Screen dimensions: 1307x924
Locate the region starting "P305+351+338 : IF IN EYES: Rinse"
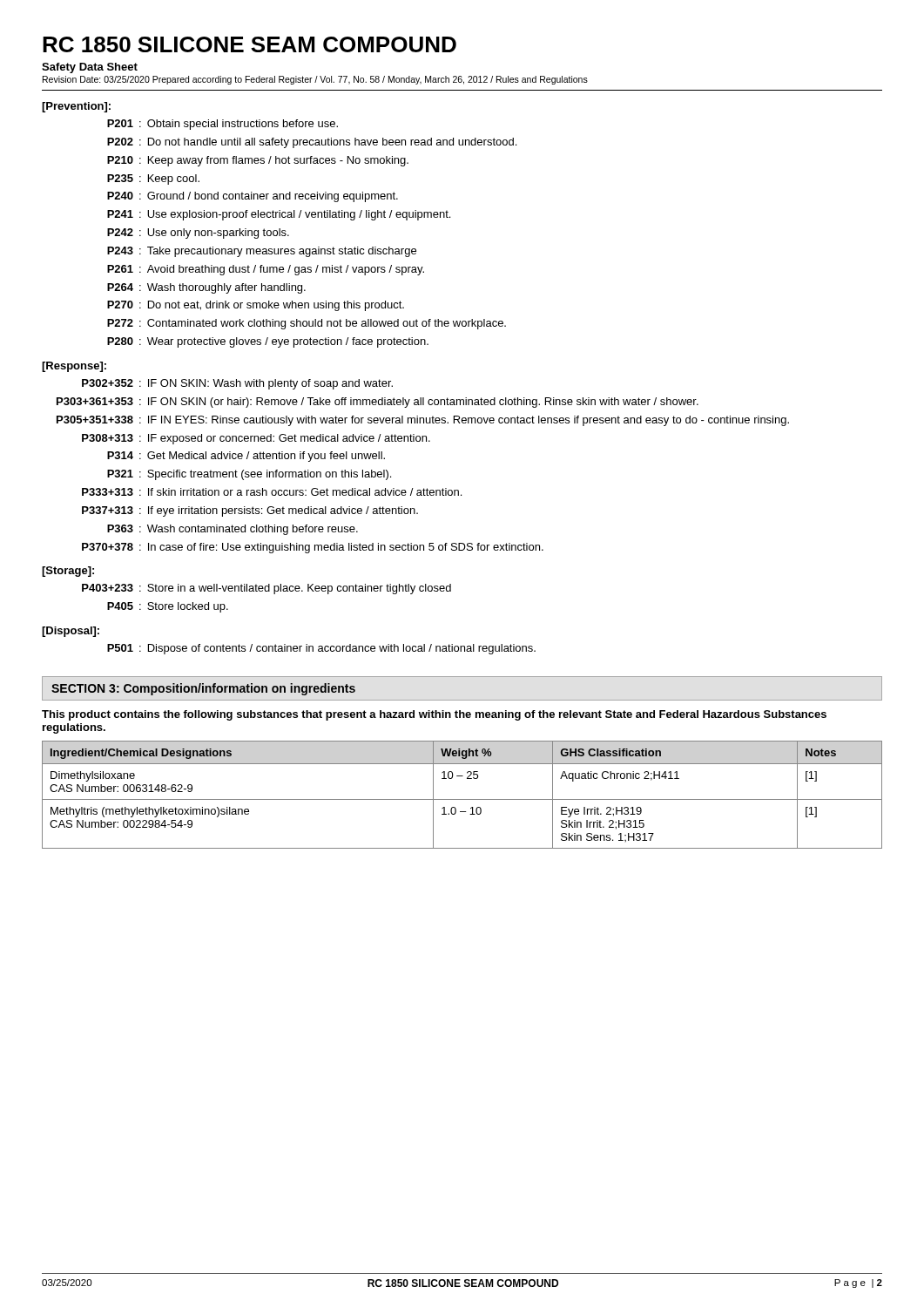tap(462, 420)
